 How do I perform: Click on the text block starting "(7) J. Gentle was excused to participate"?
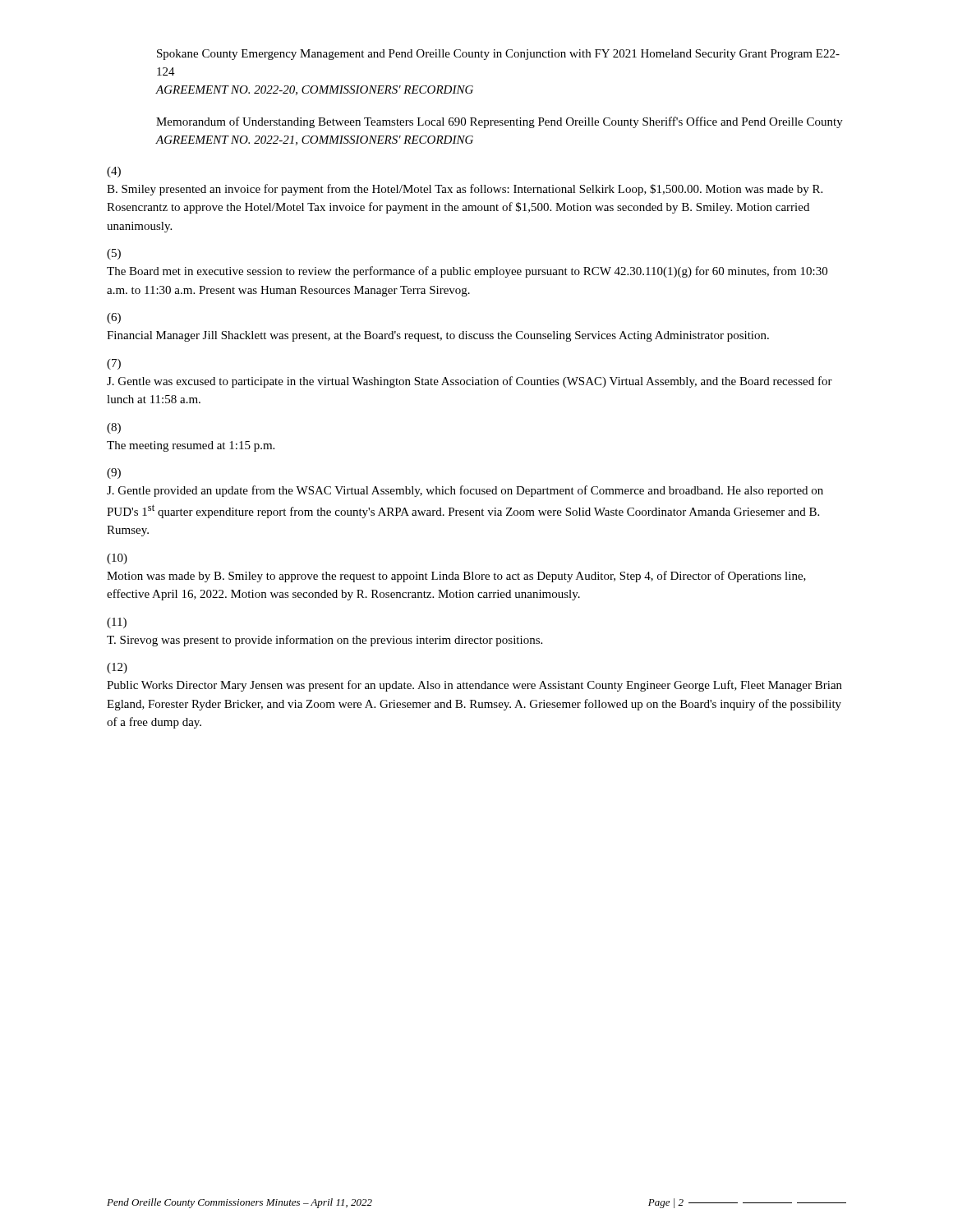click(x=476, y=383)
